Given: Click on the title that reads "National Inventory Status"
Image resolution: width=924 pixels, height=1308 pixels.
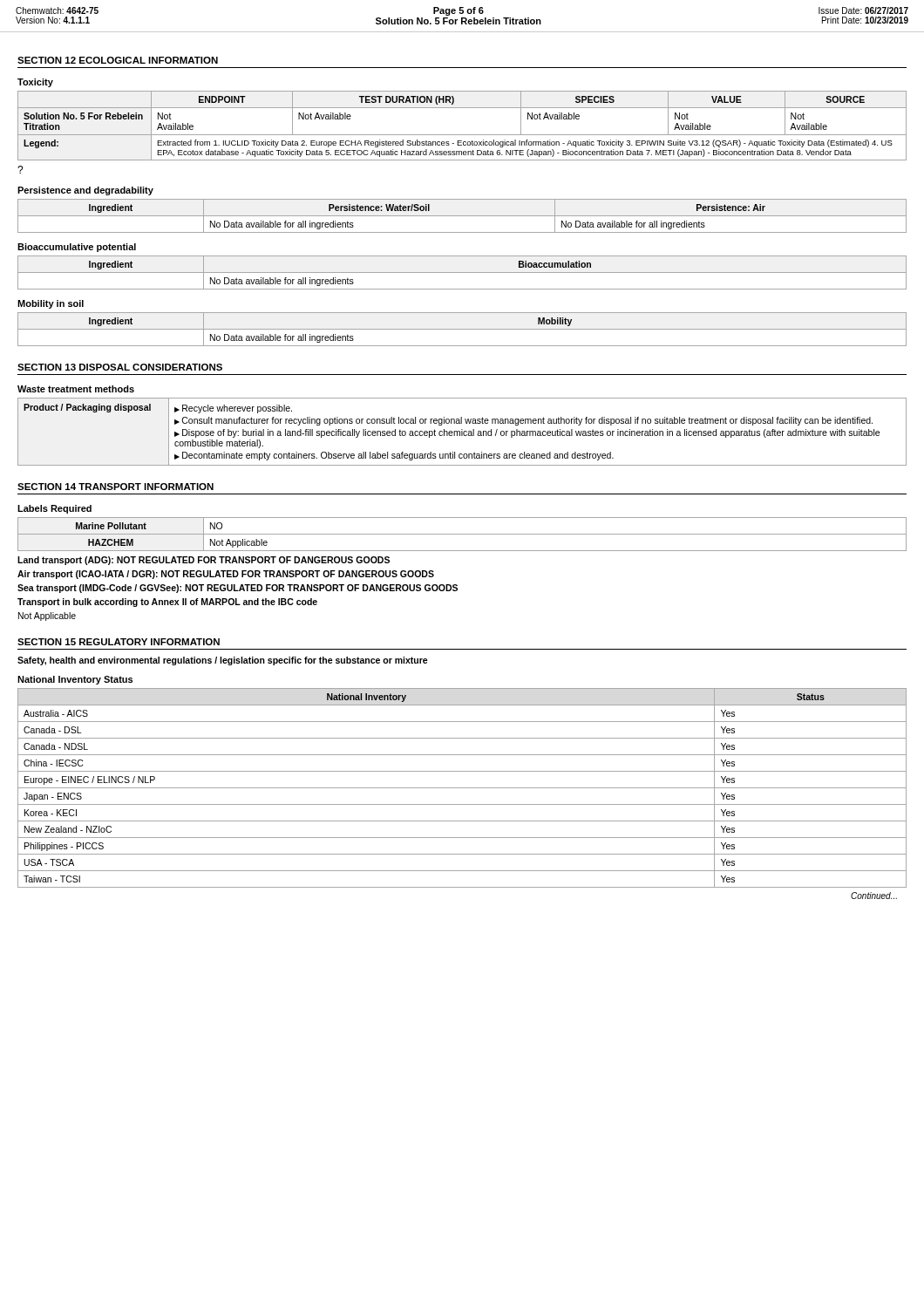Looking at the screenshot, I should coord(75,679).
